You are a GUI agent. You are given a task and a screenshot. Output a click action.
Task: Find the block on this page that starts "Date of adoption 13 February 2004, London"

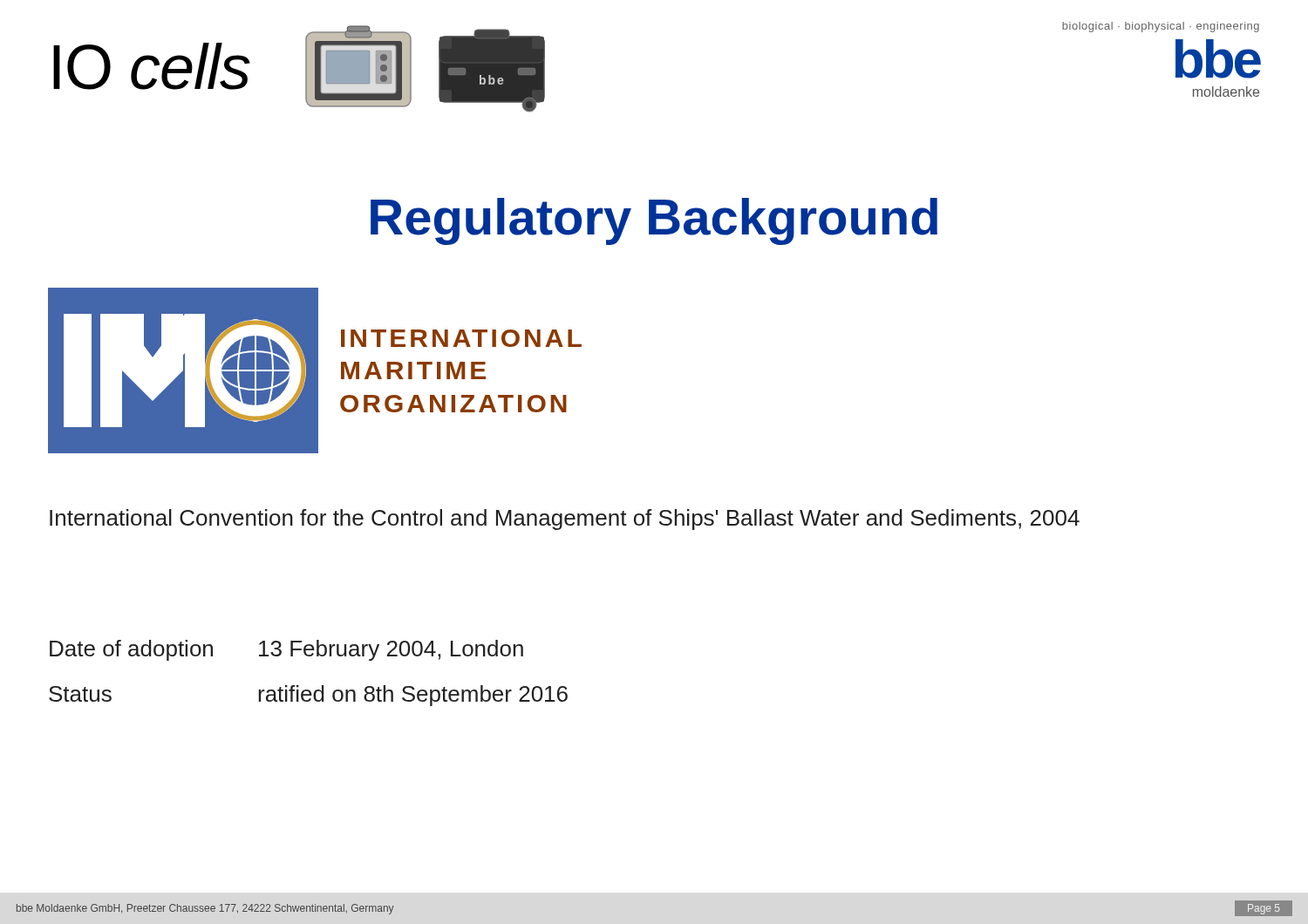pyautogui.click(x=141, y=650)
